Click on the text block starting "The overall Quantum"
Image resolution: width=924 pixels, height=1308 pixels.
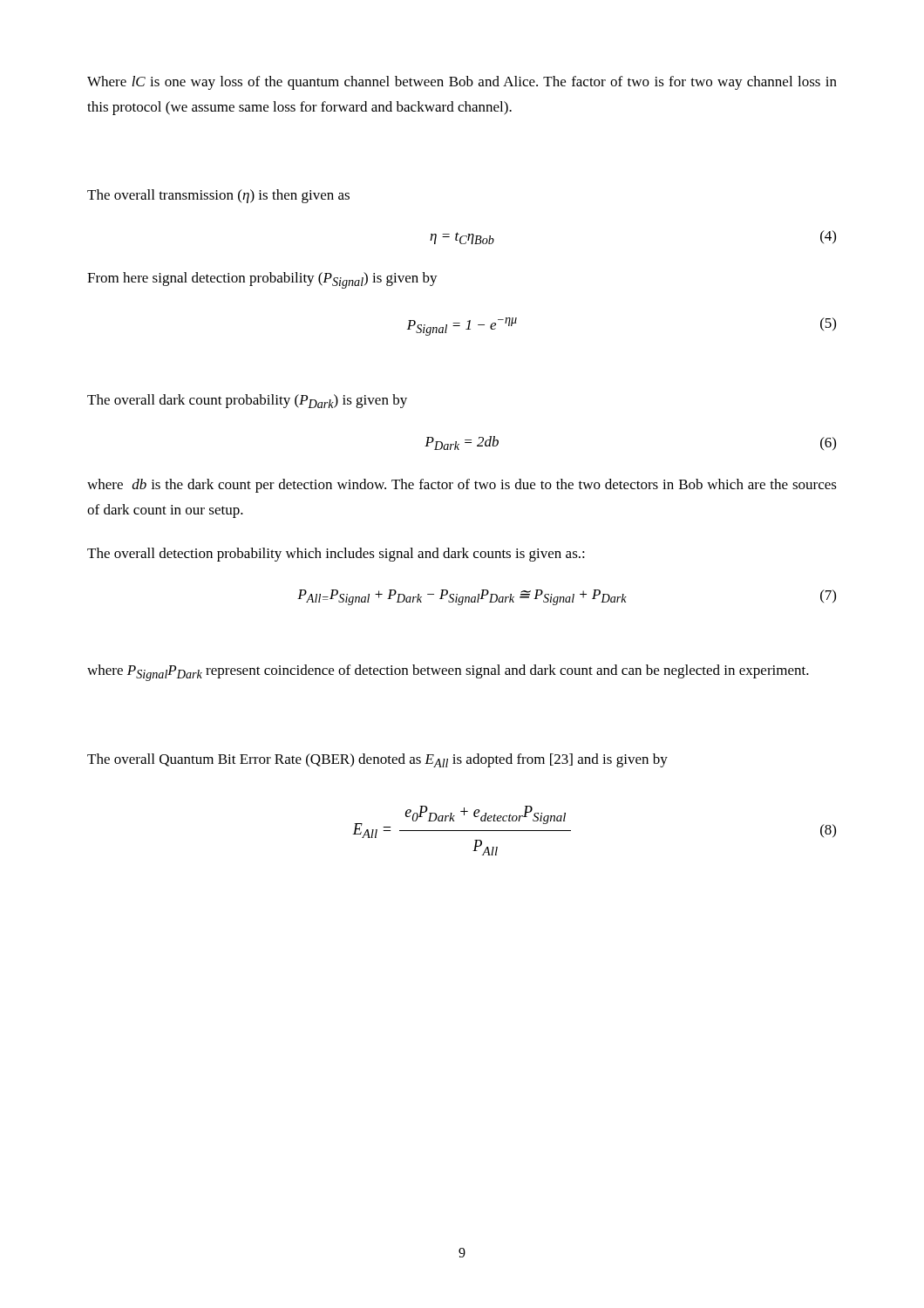[377, 761]
